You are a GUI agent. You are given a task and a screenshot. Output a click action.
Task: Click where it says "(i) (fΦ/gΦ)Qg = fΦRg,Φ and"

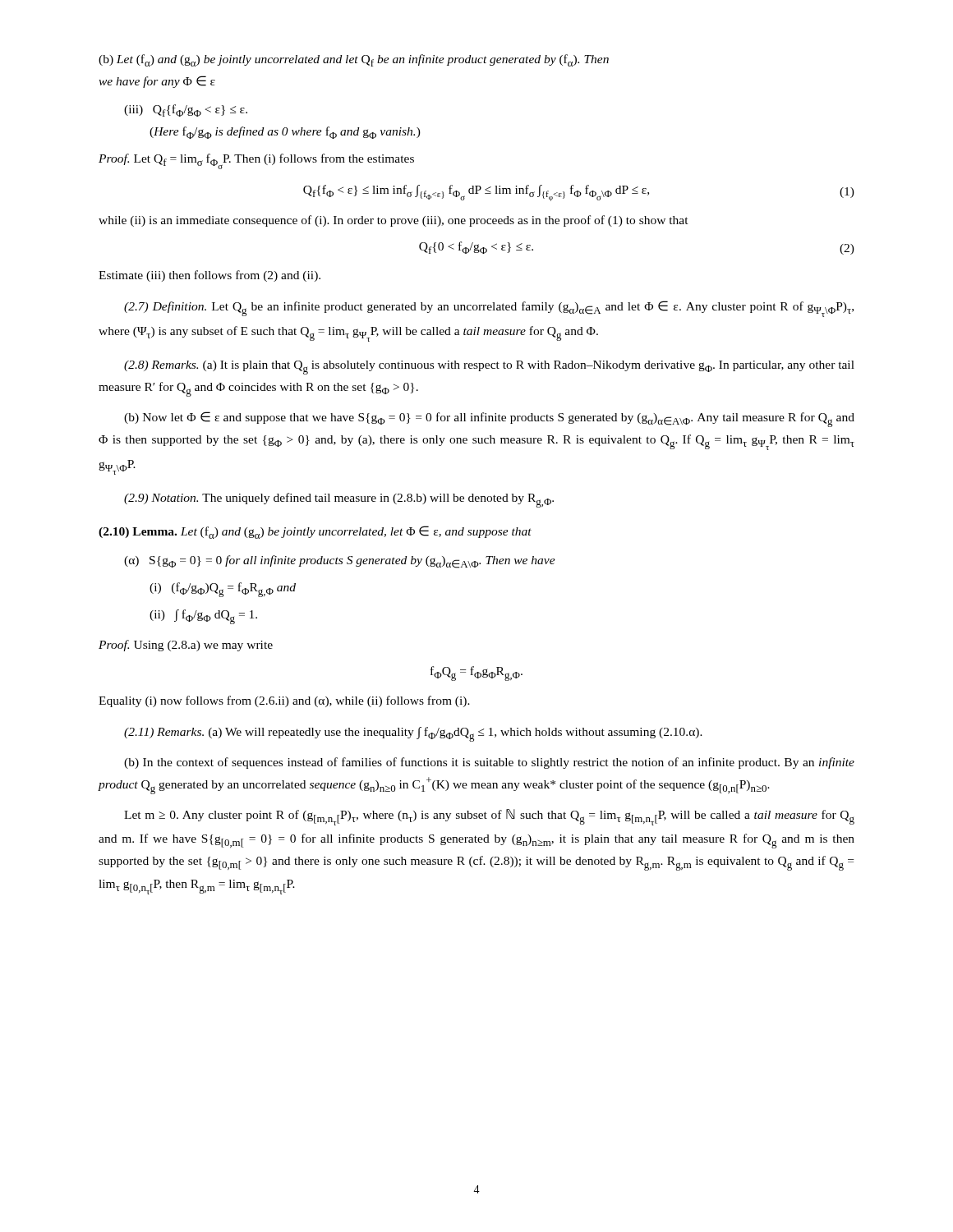[223, 590]
